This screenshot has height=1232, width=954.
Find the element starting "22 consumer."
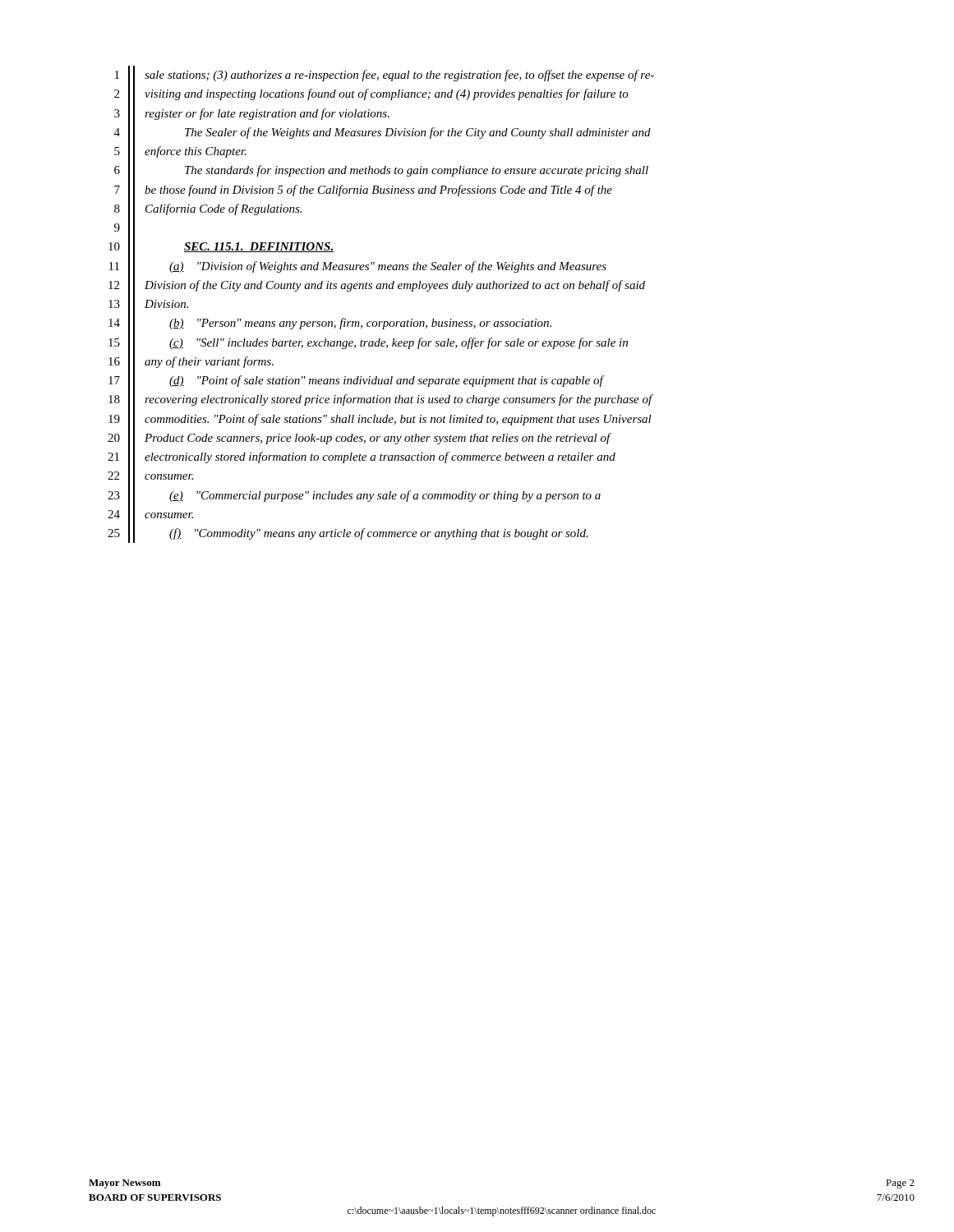(150, 476)
